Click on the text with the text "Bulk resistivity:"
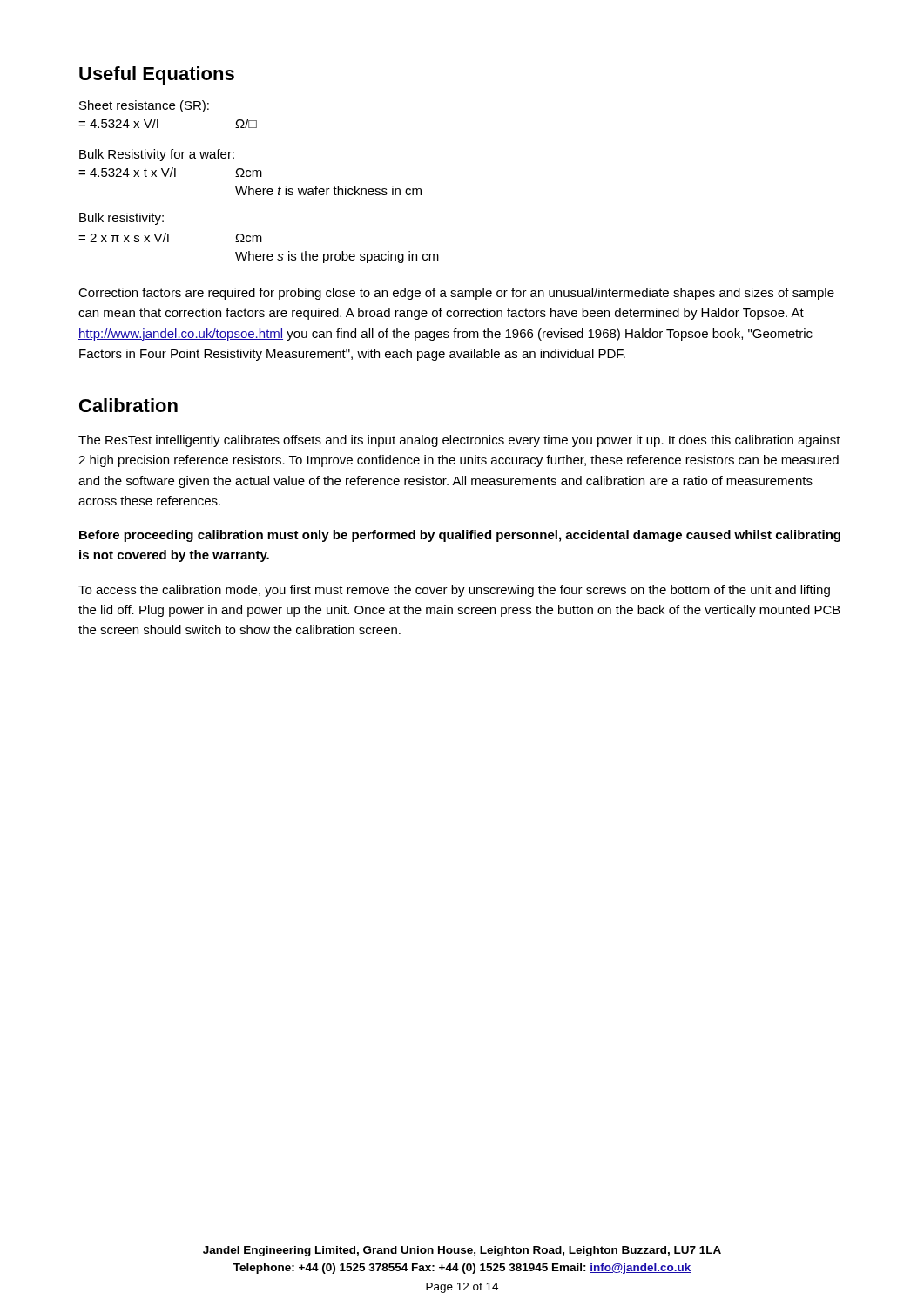 click(122, 217)
